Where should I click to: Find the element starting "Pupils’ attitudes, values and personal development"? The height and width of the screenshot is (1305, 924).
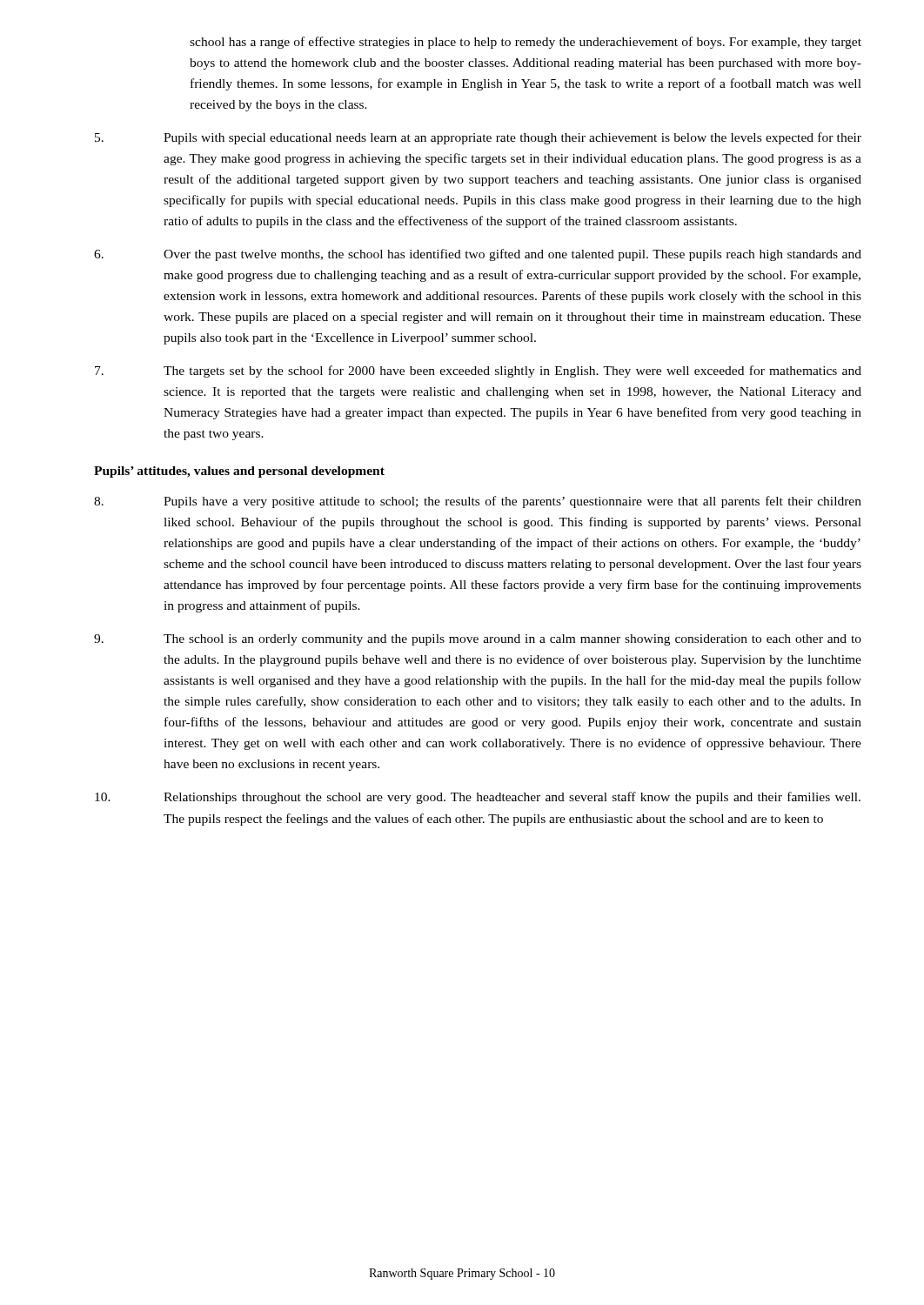click(x=239, y=471)
